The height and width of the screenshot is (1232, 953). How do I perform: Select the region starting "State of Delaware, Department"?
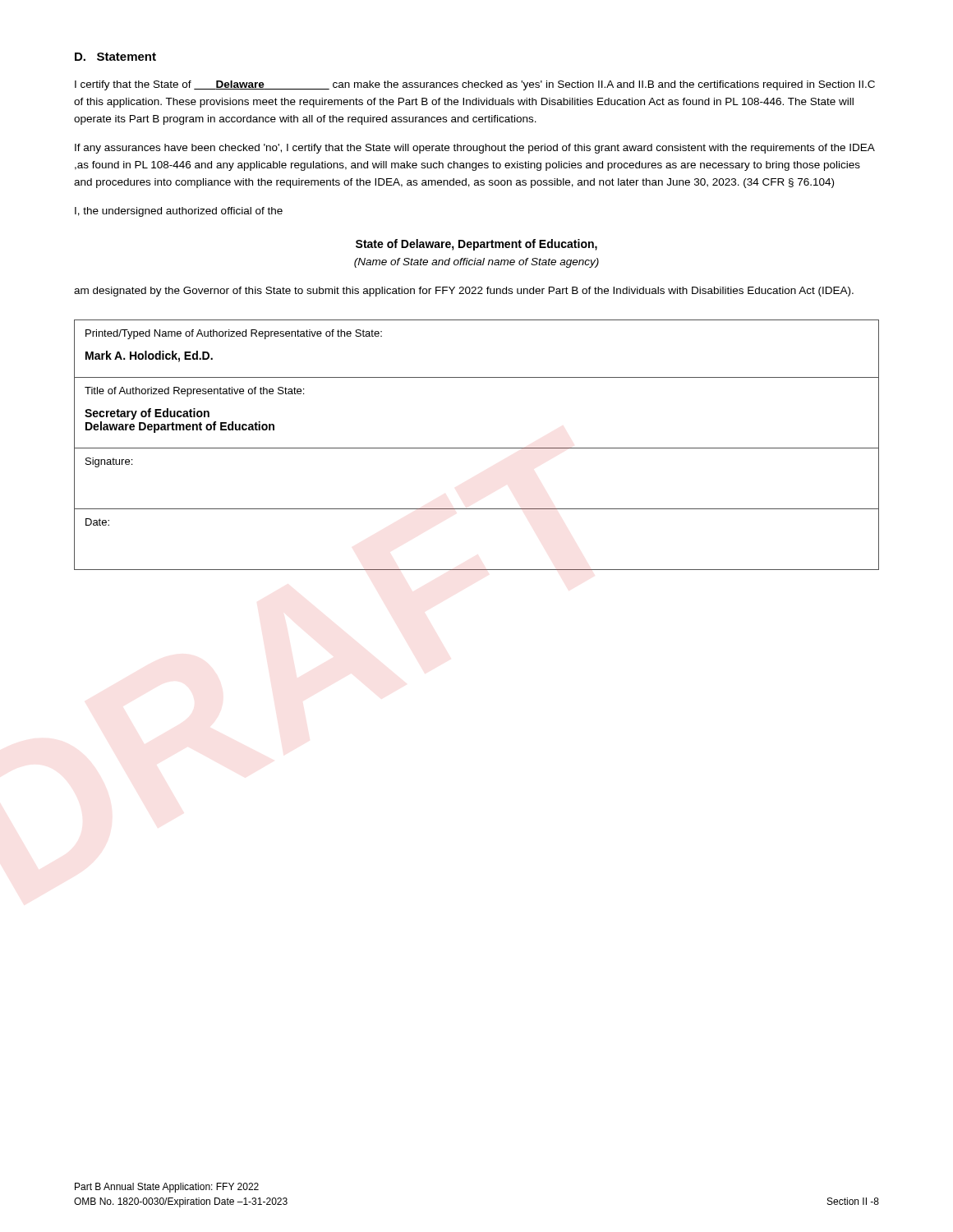click(476, 244)
